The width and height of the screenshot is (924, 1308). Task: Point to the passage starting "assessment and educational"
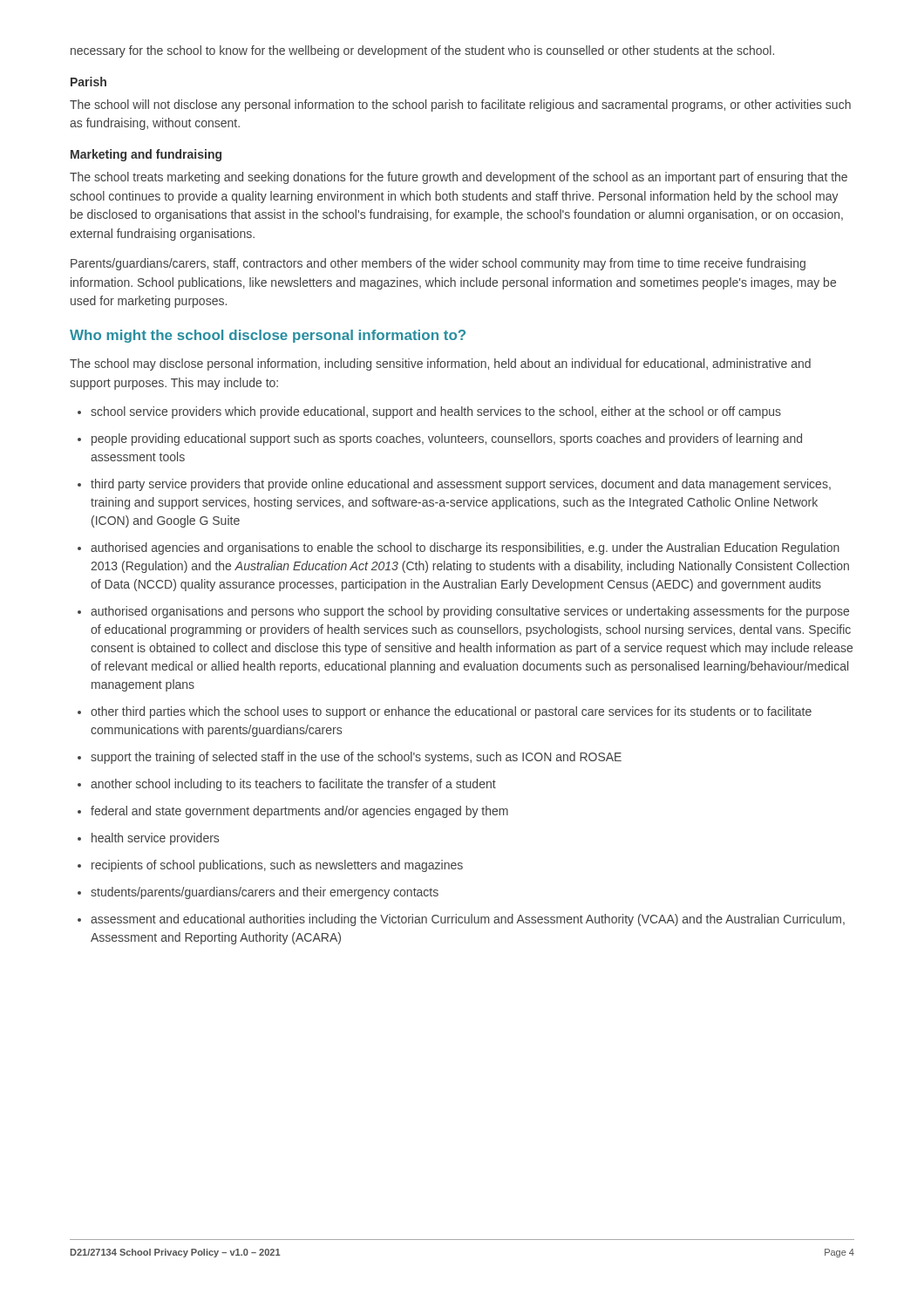tap(468, 928)
